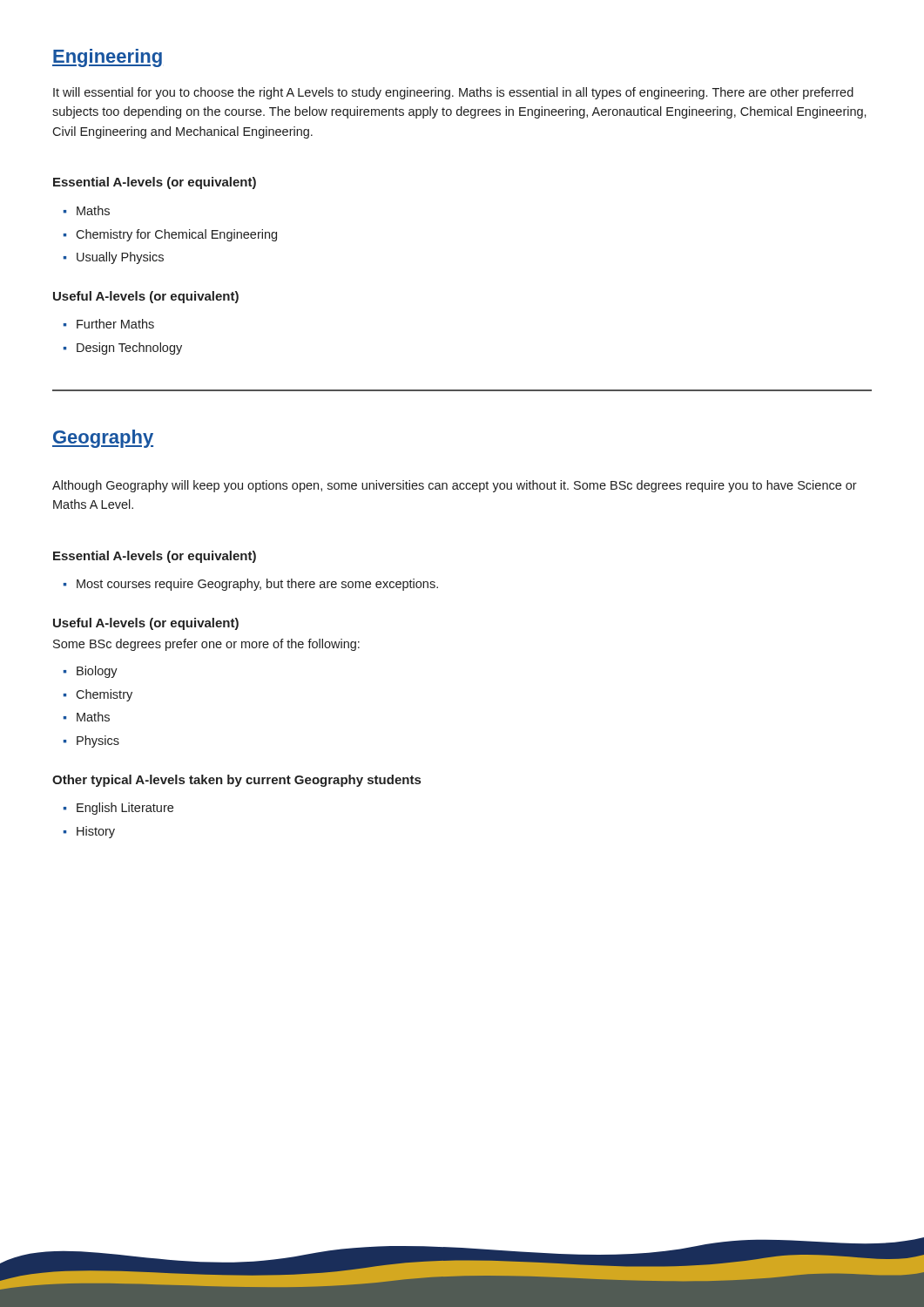The width and height of the screenshot is (924, 1307).
Task: Point to the block starting "▪ History"
Action: click(x=89, y=832)
